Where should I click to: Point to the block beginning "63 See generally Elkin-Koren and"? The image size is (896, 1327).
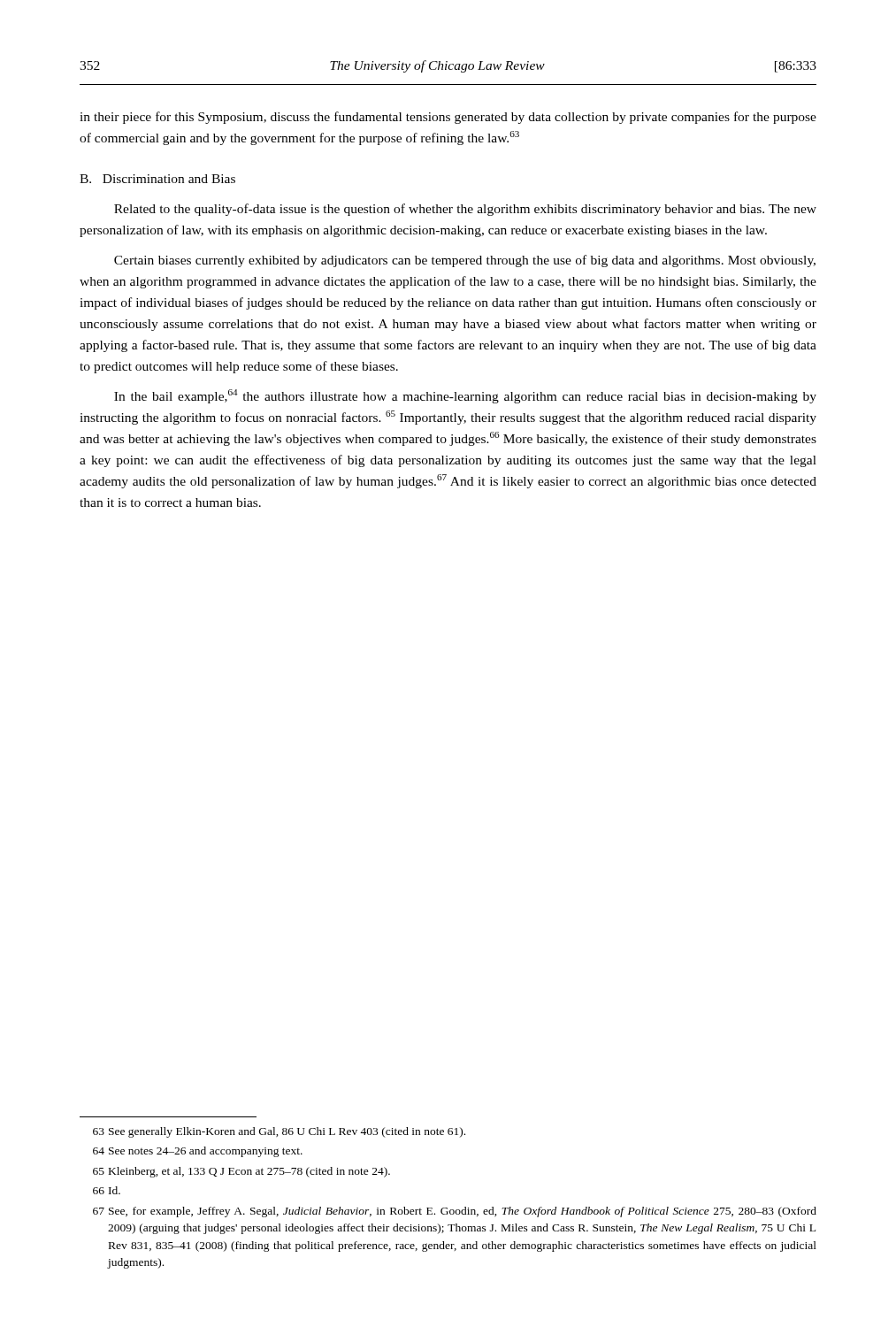pyautogui.click(x=448, y=1131)
